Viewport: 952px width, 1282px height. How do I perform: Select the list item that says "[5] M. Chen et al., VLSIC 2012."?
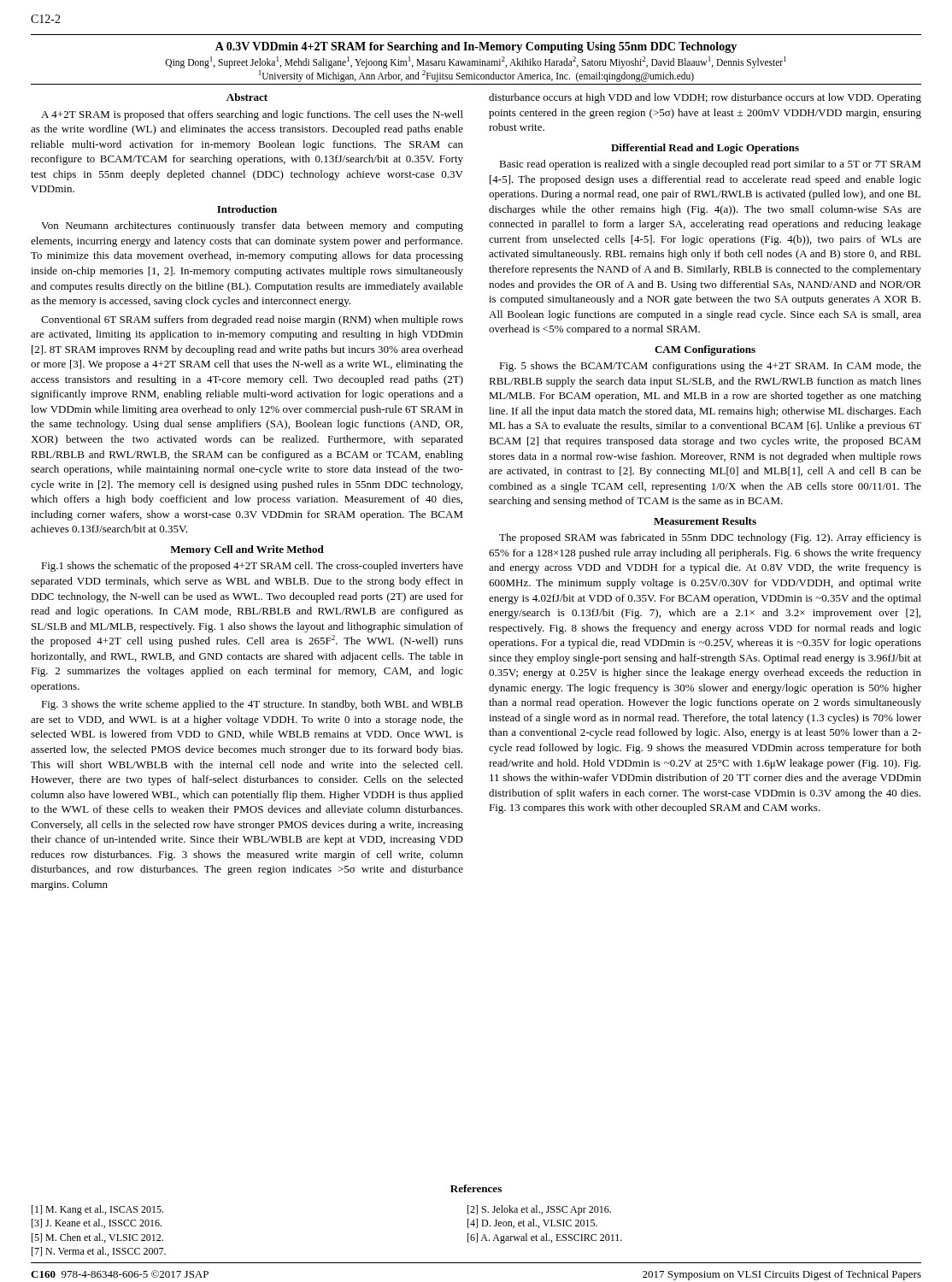(97, 1237)
